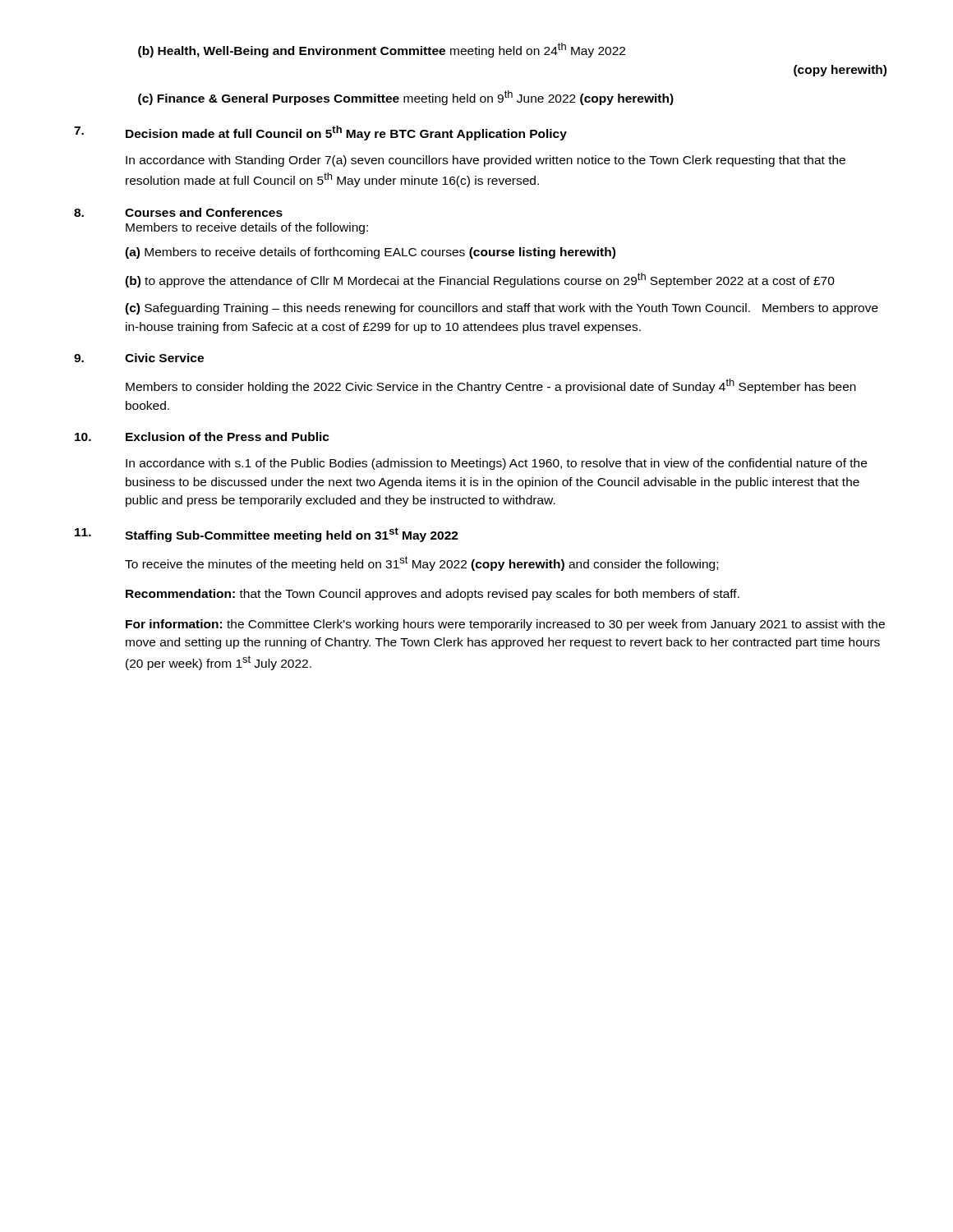Click on the text block that says "(b) to approve the attendance of Cllr"

coord(506,280)
